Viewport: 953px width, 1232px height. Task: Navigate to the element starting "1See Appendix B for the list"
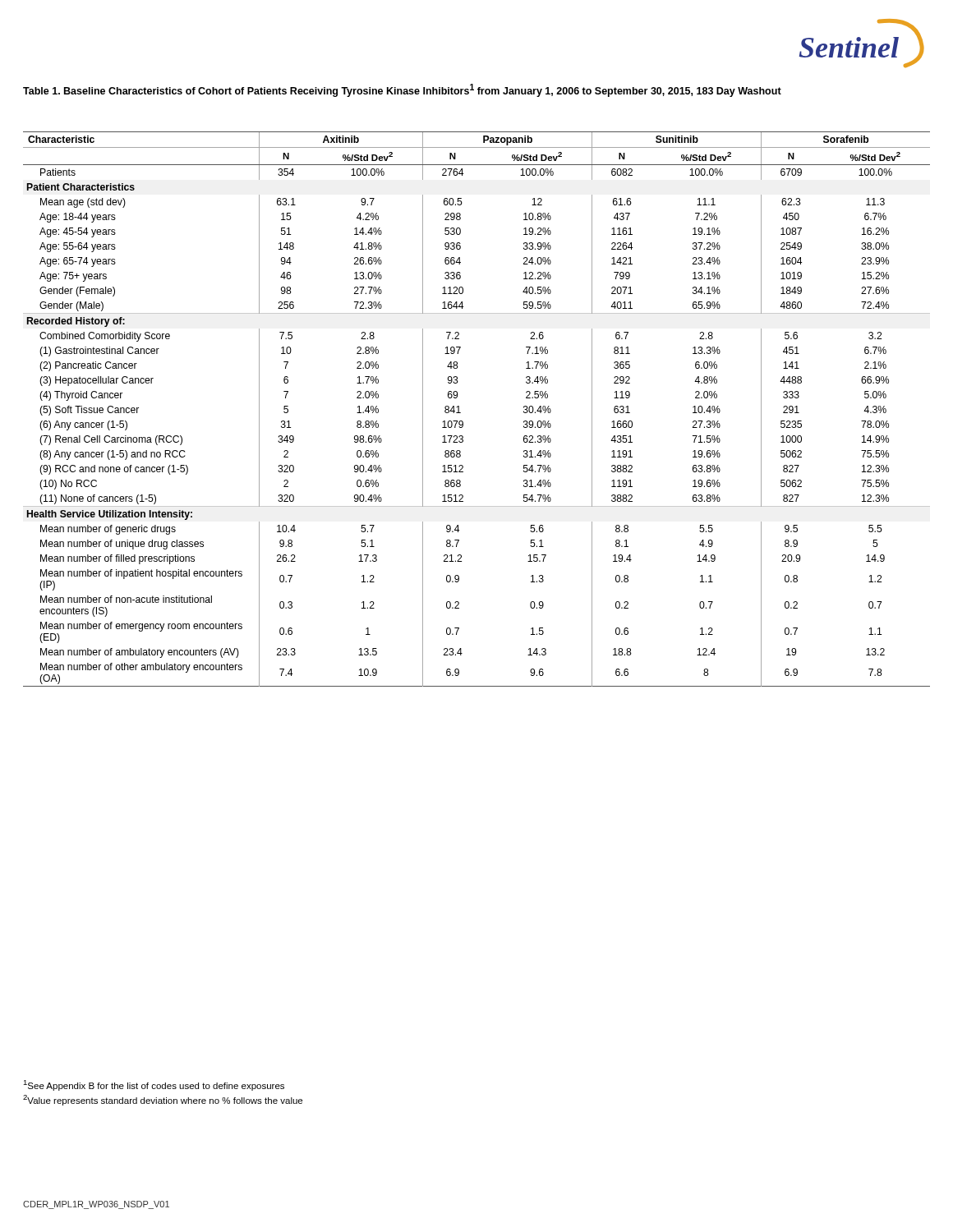pos(154,1084)
